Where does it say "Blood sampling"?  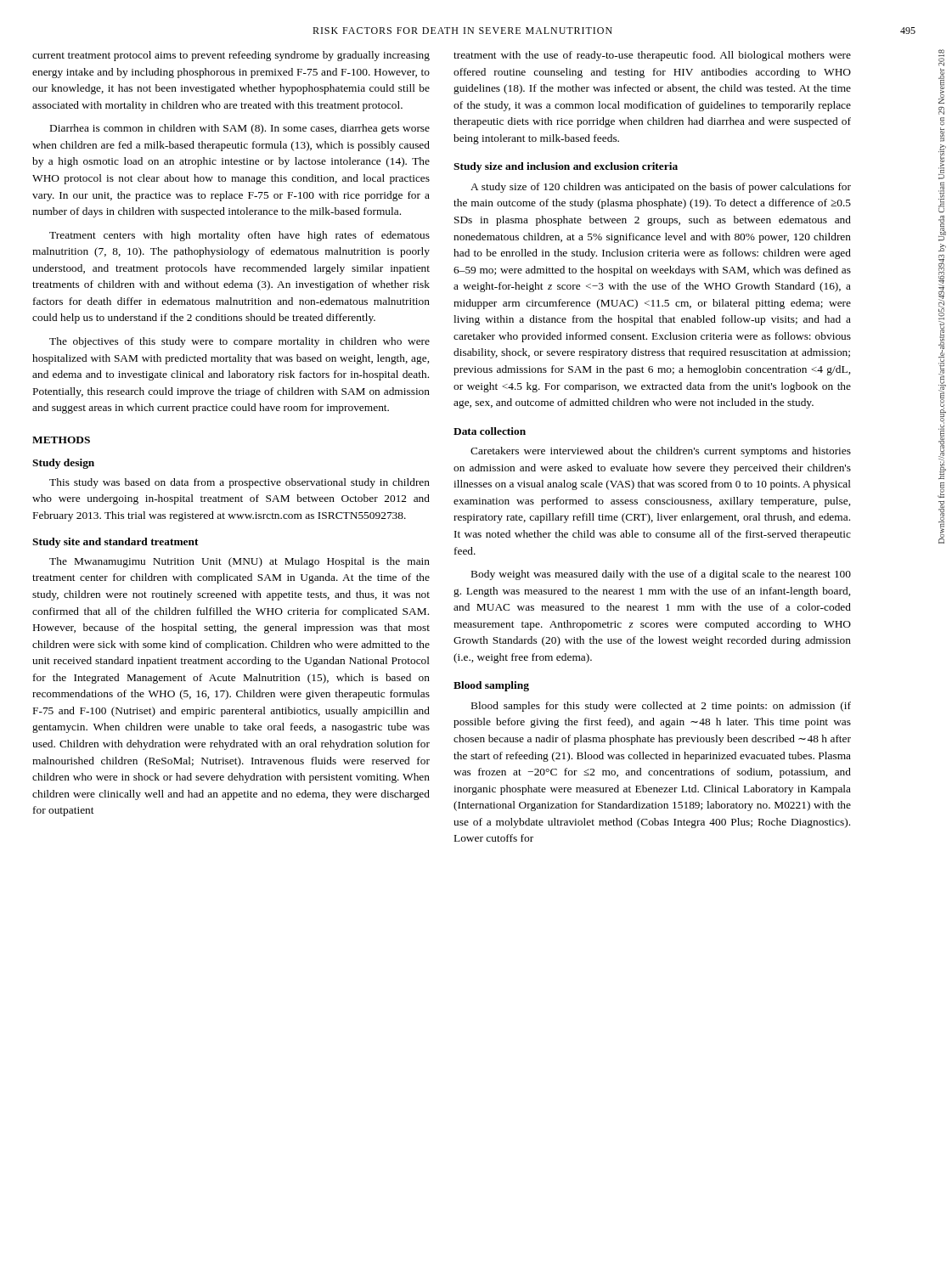click(x=491, y=685)
